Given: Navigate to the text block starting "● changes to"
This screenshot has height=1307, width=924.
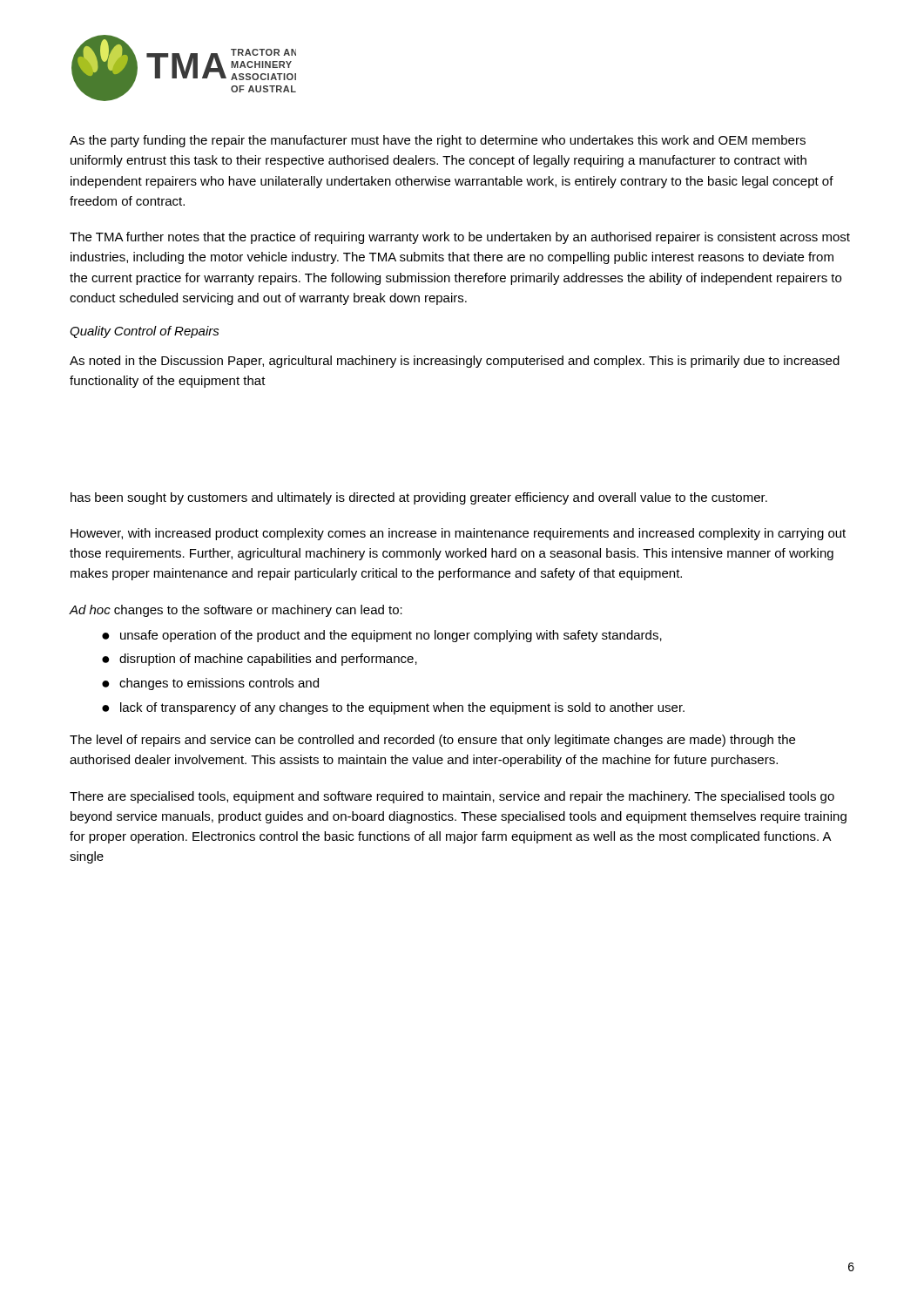Looking at the screenshot, I should (210, 683).
